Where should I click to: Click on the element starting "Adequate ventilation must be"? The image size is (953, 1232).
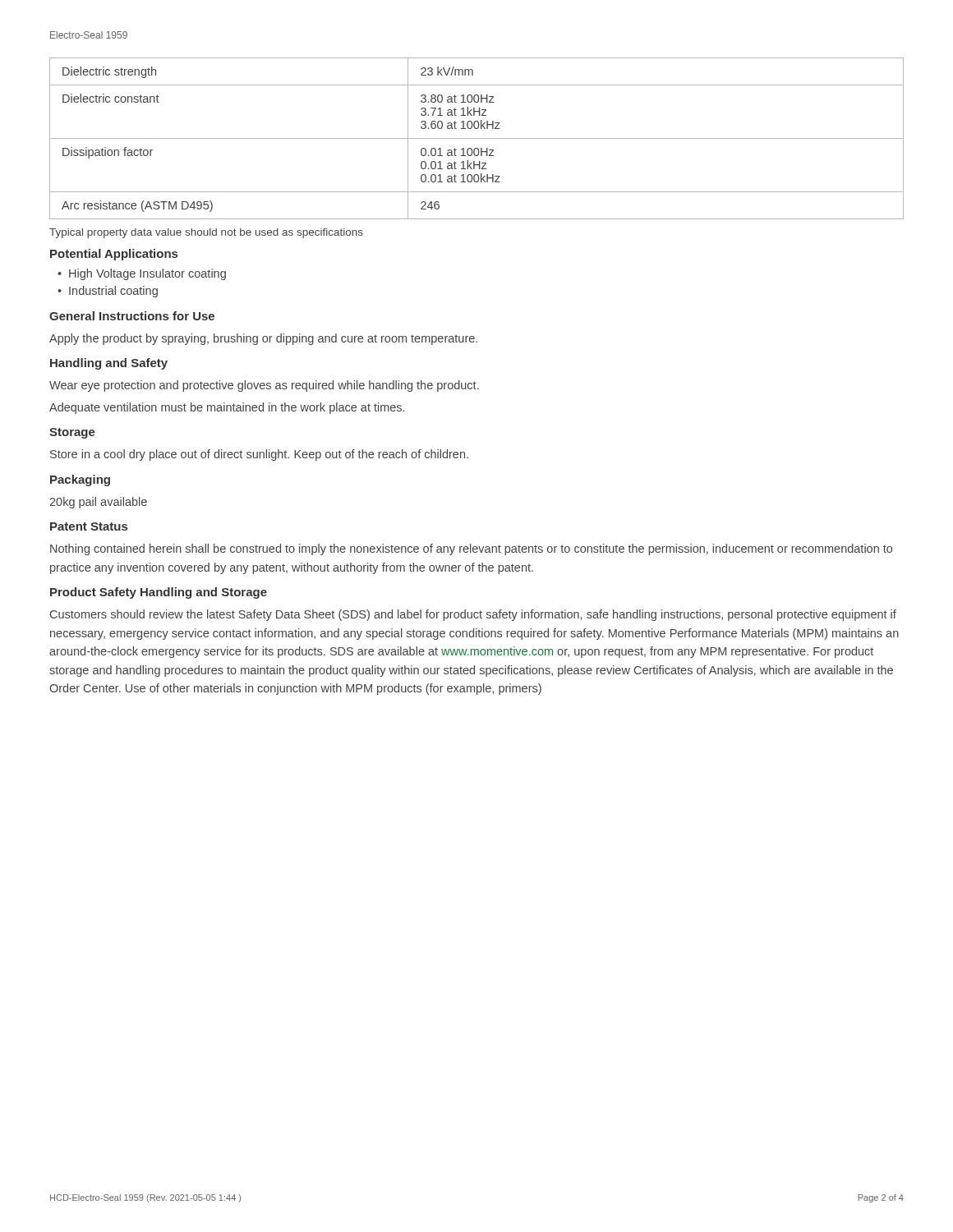pyautogui.click(x=227, y=407)
